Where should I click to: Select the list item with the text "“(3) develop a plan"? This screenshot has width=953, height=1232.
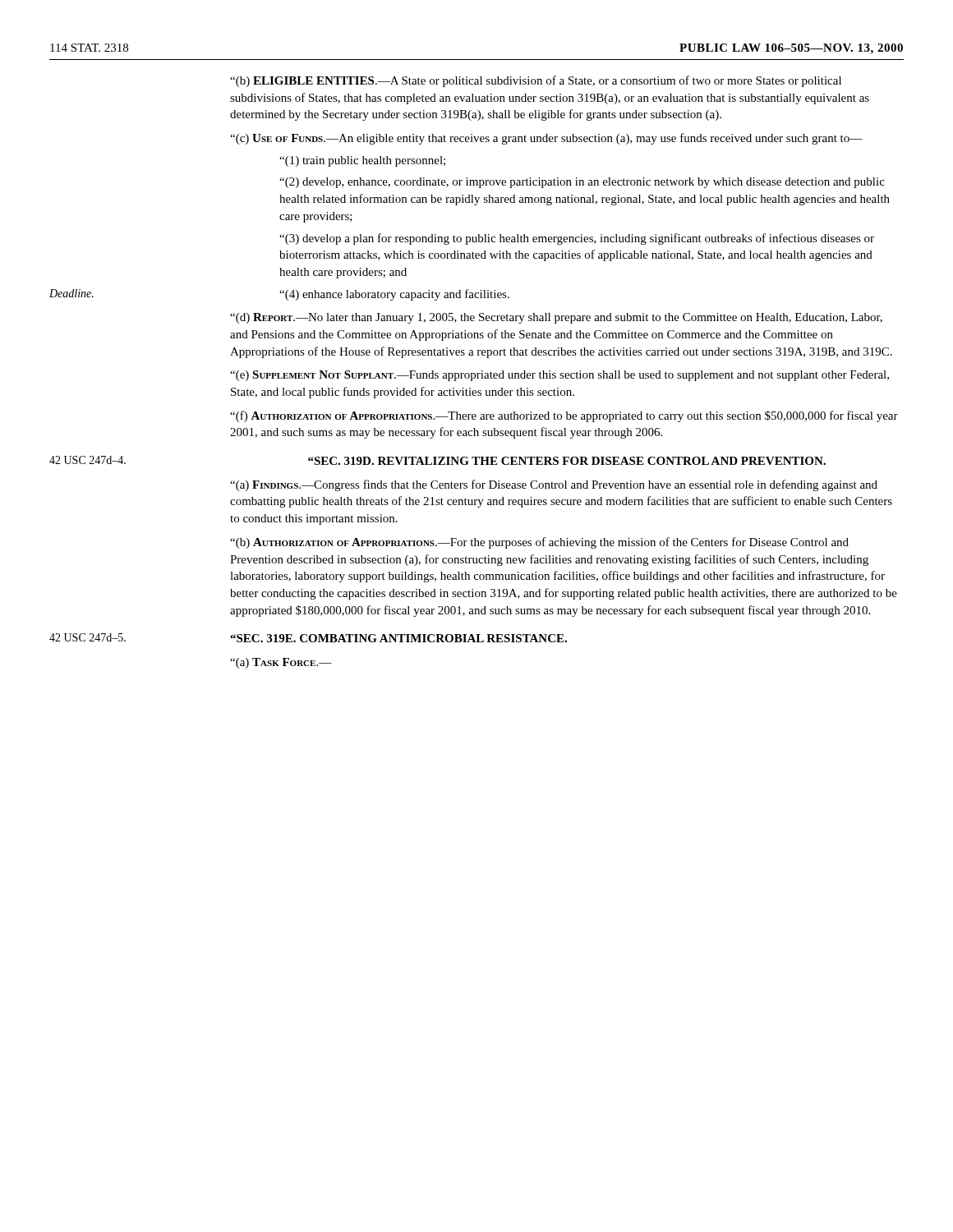(577, 255)
